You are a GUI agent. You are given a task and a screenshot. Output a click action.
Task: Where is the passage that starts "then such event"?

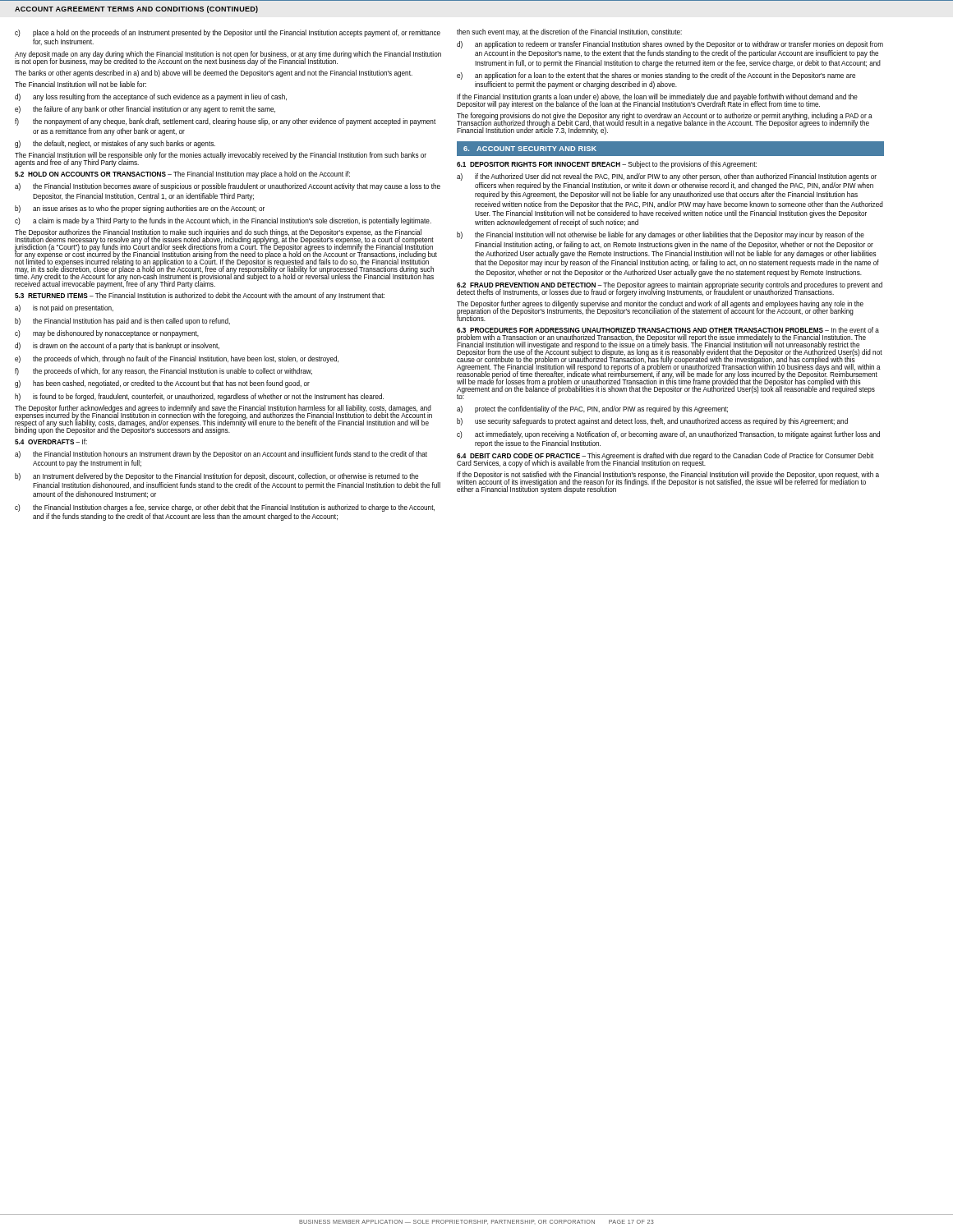point(569,32)
